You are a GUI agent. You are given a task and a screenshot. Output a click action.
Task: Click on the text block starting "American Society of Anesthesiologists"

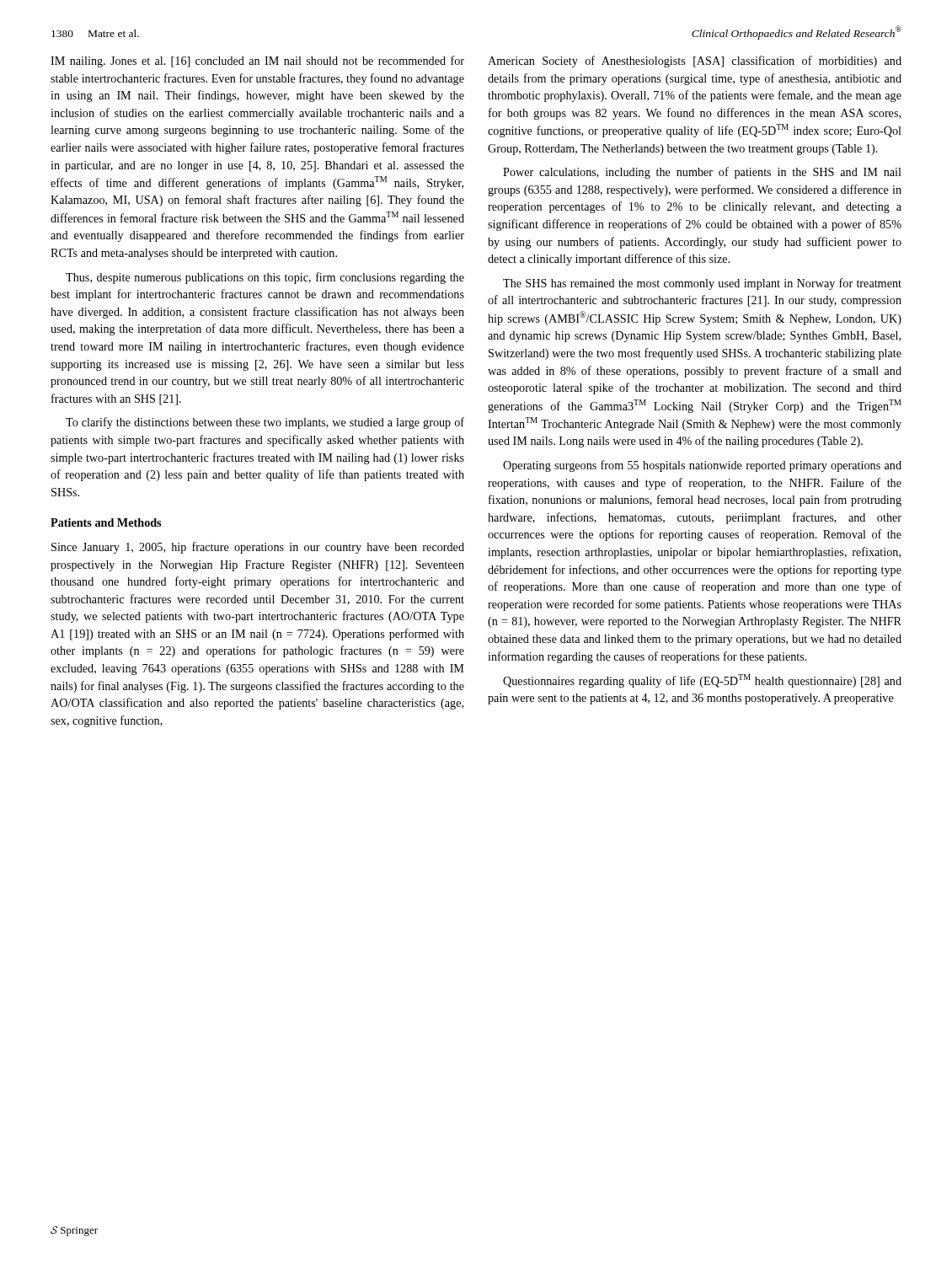(695, 105)
